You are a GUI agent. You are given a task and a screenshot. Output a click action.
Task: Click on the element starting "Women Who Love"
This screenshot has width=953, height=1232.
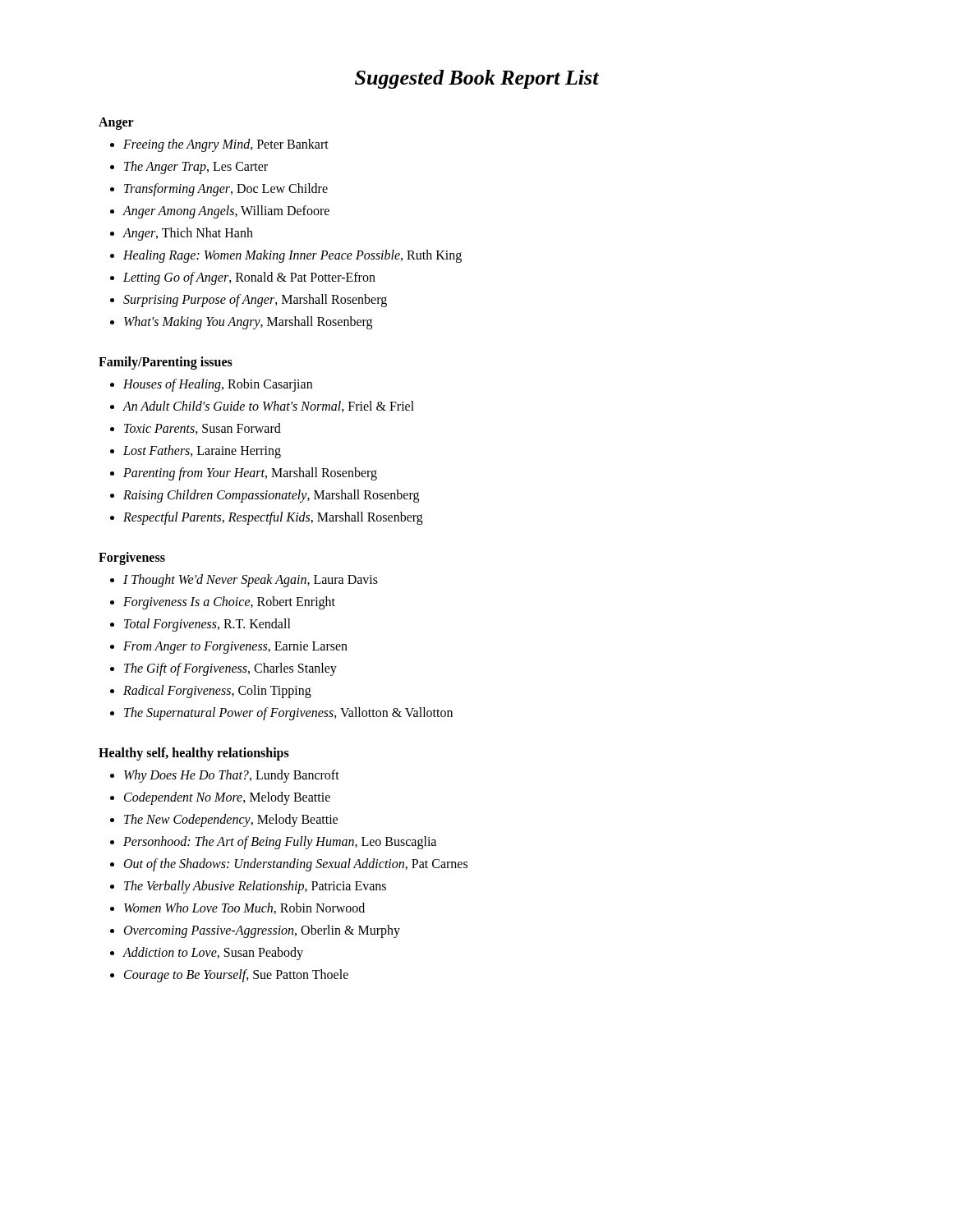pyautogui.click(x=244, y=908)
